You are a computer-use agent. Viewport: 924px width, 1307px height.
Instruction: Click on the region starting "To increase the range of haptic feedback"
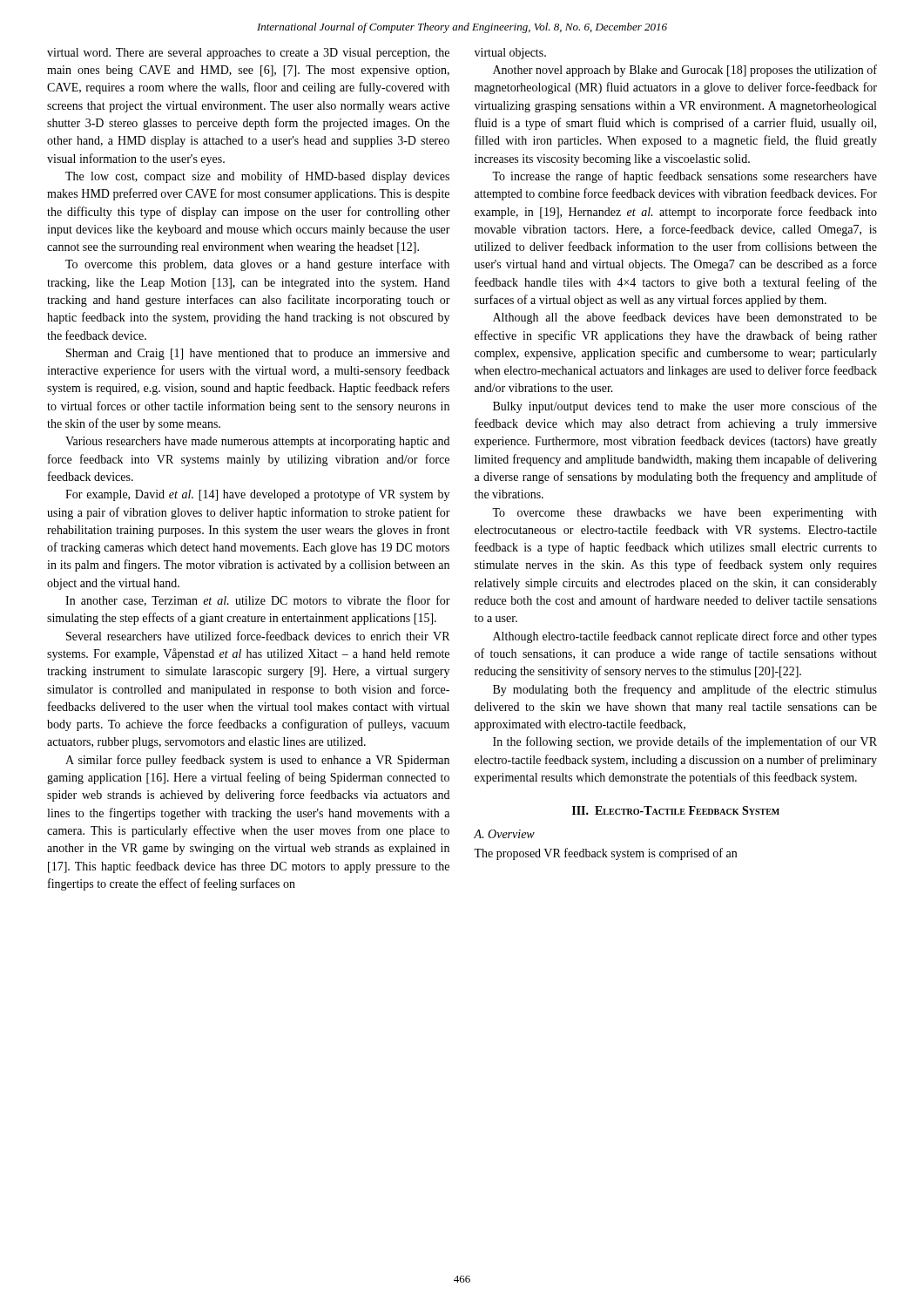(x=676, y=239)
